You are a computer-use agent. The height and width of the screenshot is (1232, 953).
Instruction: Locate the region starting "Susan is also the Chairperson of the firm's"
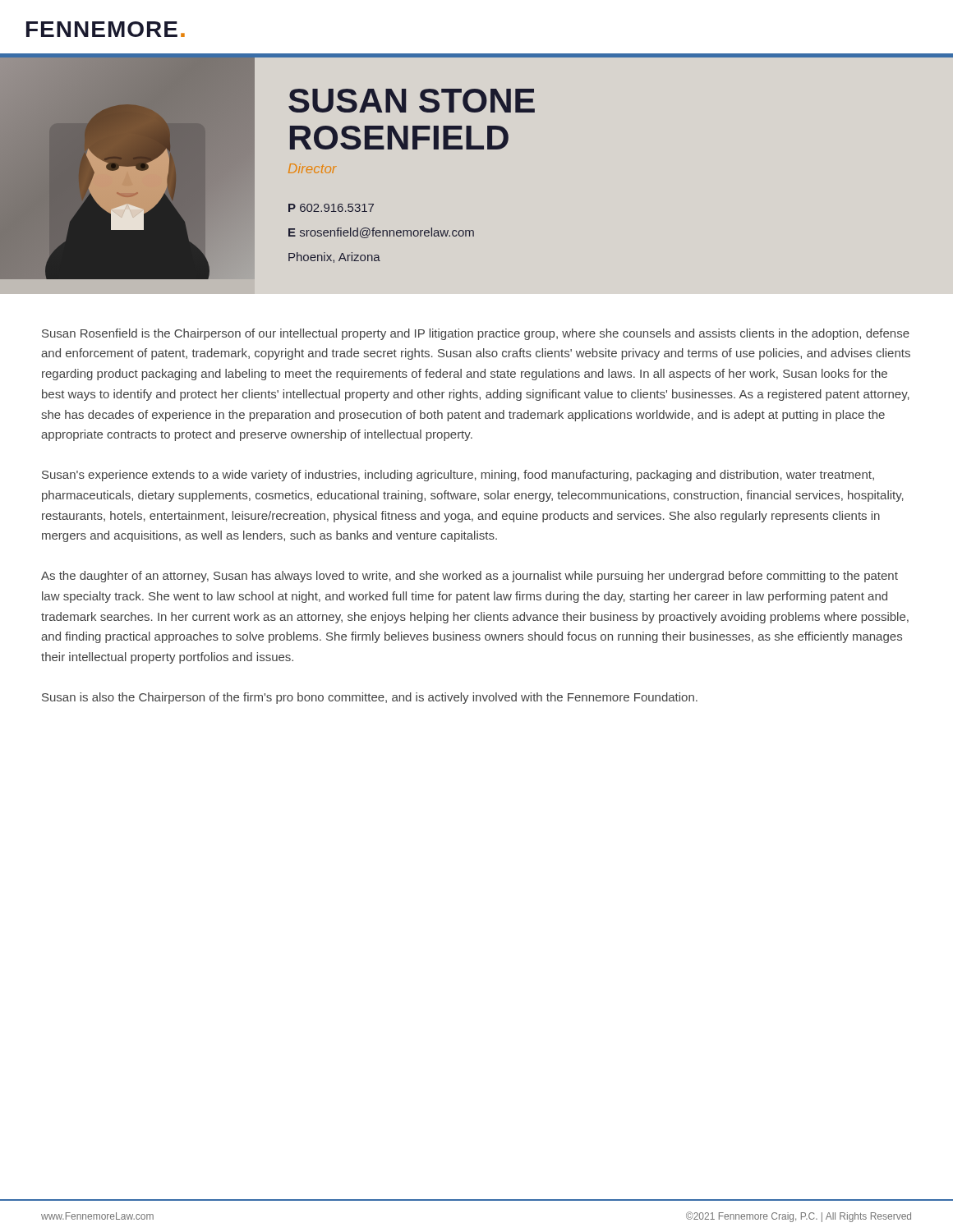coord(370,697)
